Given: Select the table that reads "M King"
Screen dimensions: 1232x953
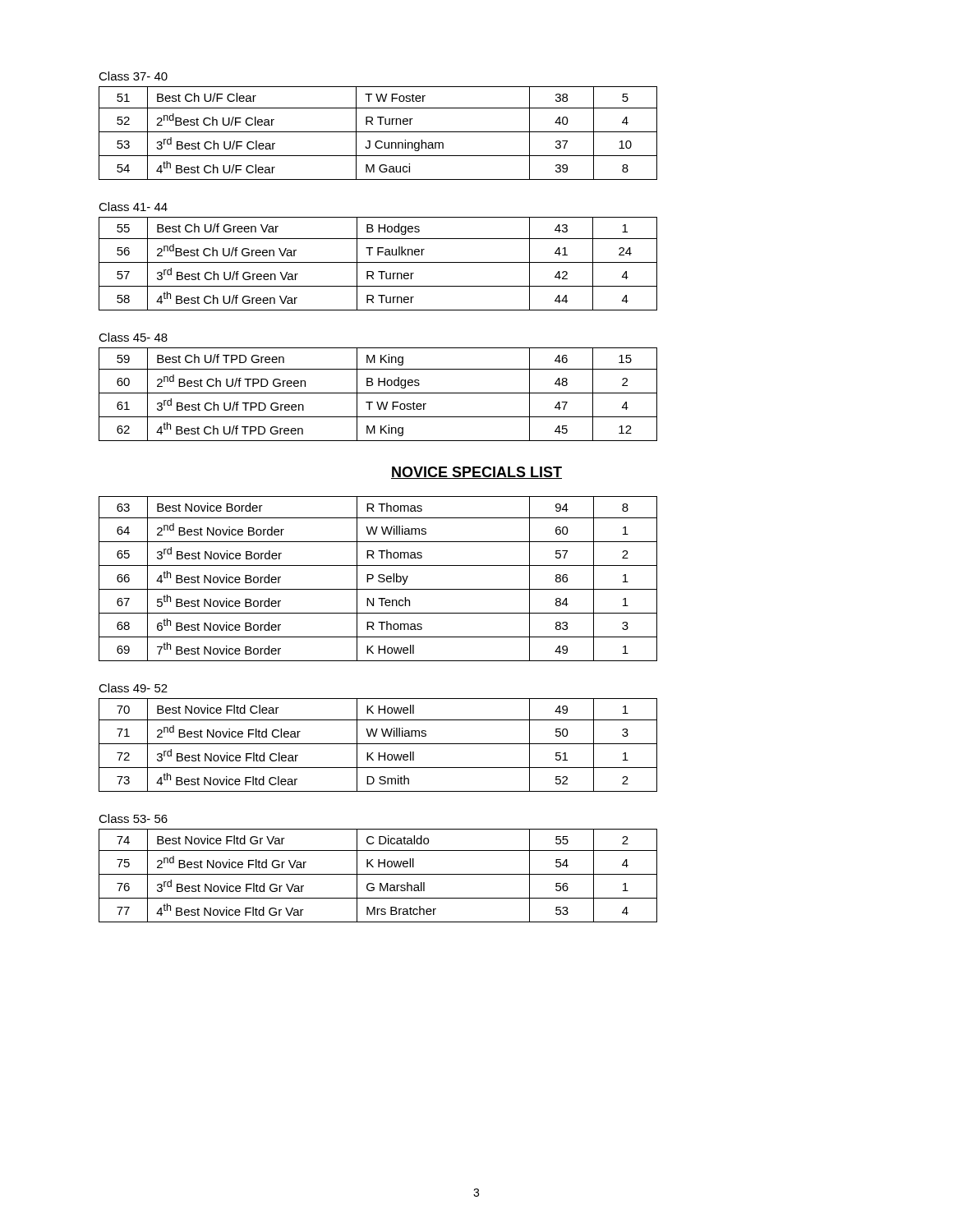Looking at the screenshot, I should click(x=476, y=394).
